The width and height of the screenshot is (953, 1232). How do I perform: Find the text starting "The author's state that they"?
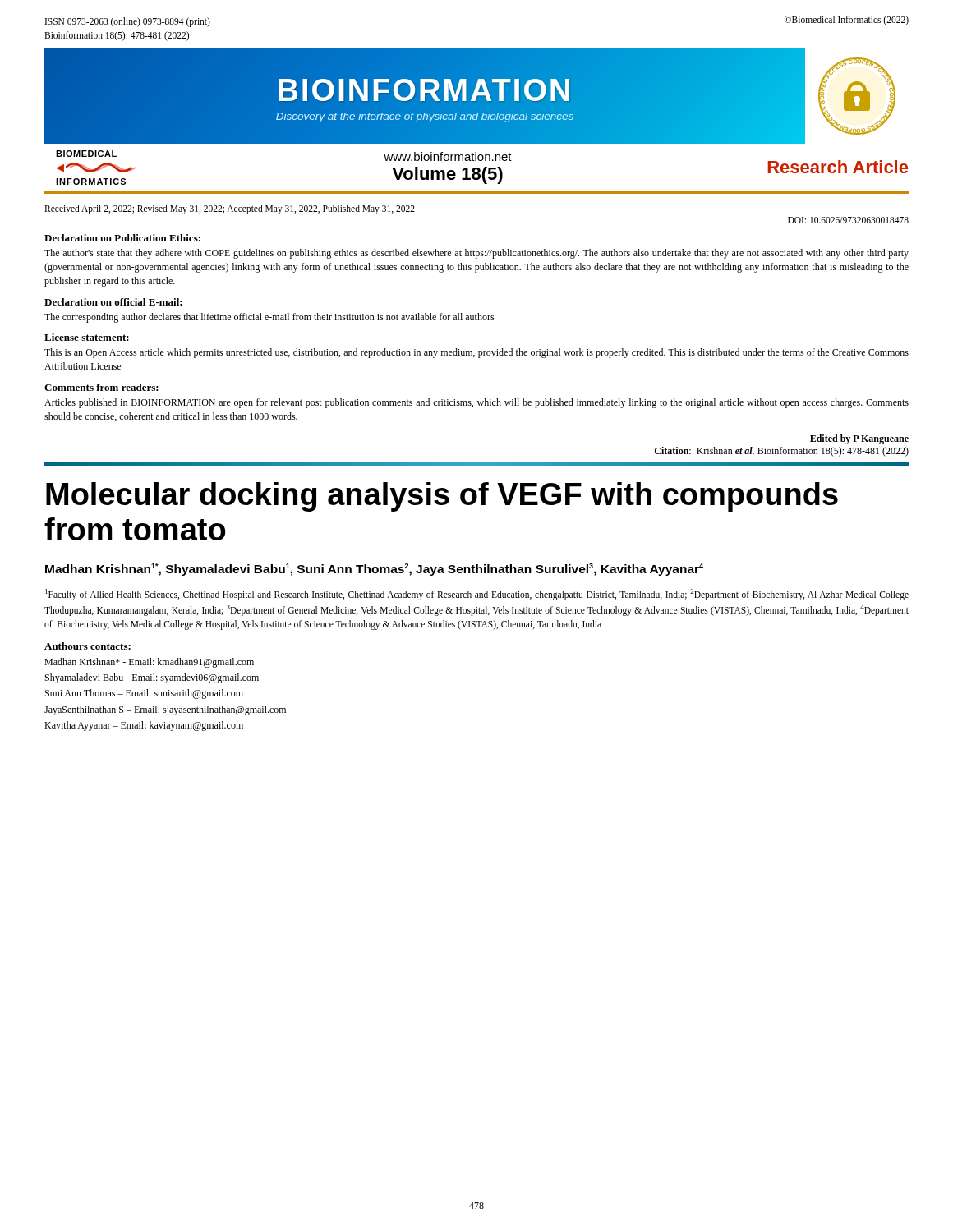click(476, 267)
